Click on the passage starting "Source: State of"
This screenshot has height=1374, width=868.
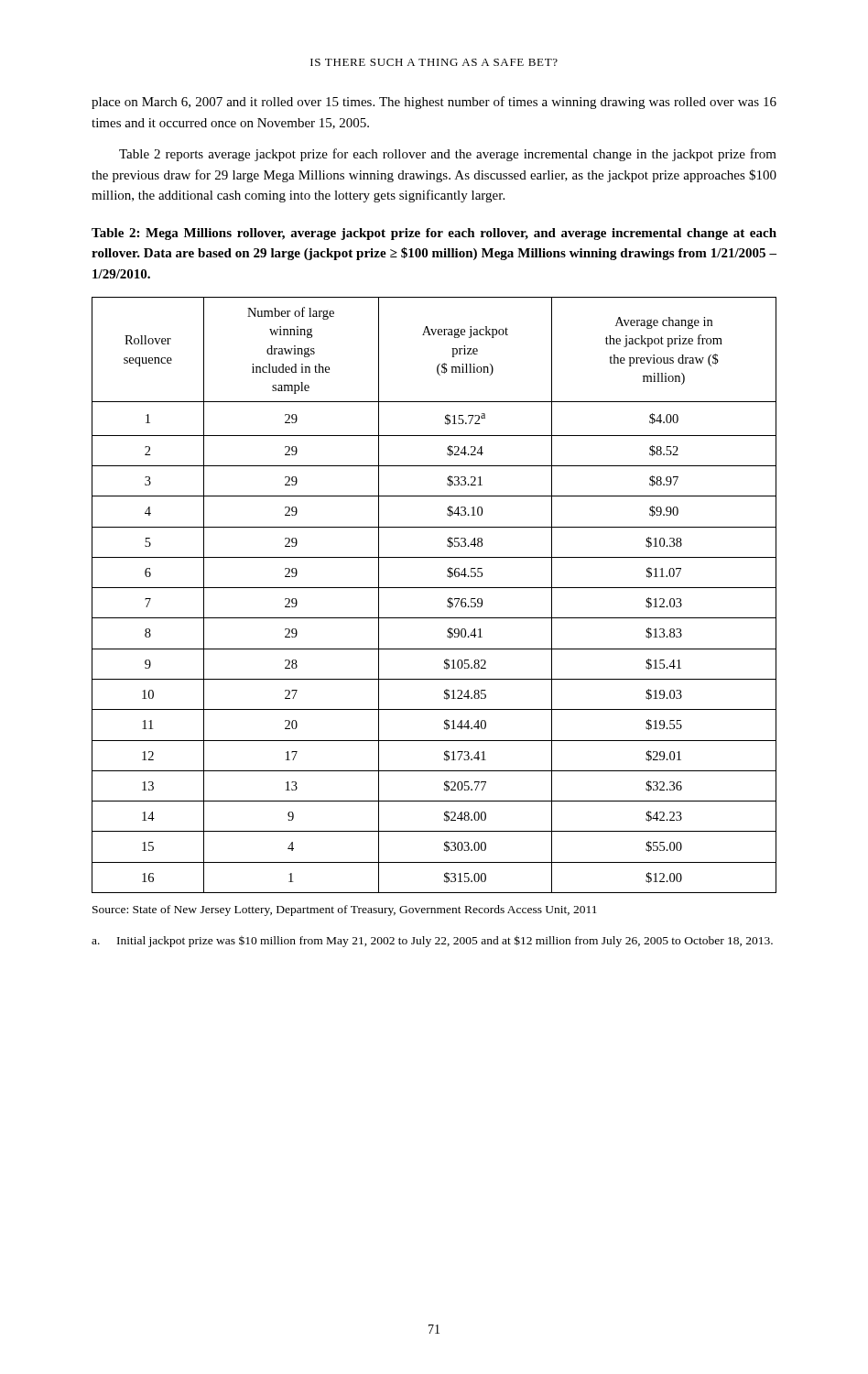coord(345,909)
